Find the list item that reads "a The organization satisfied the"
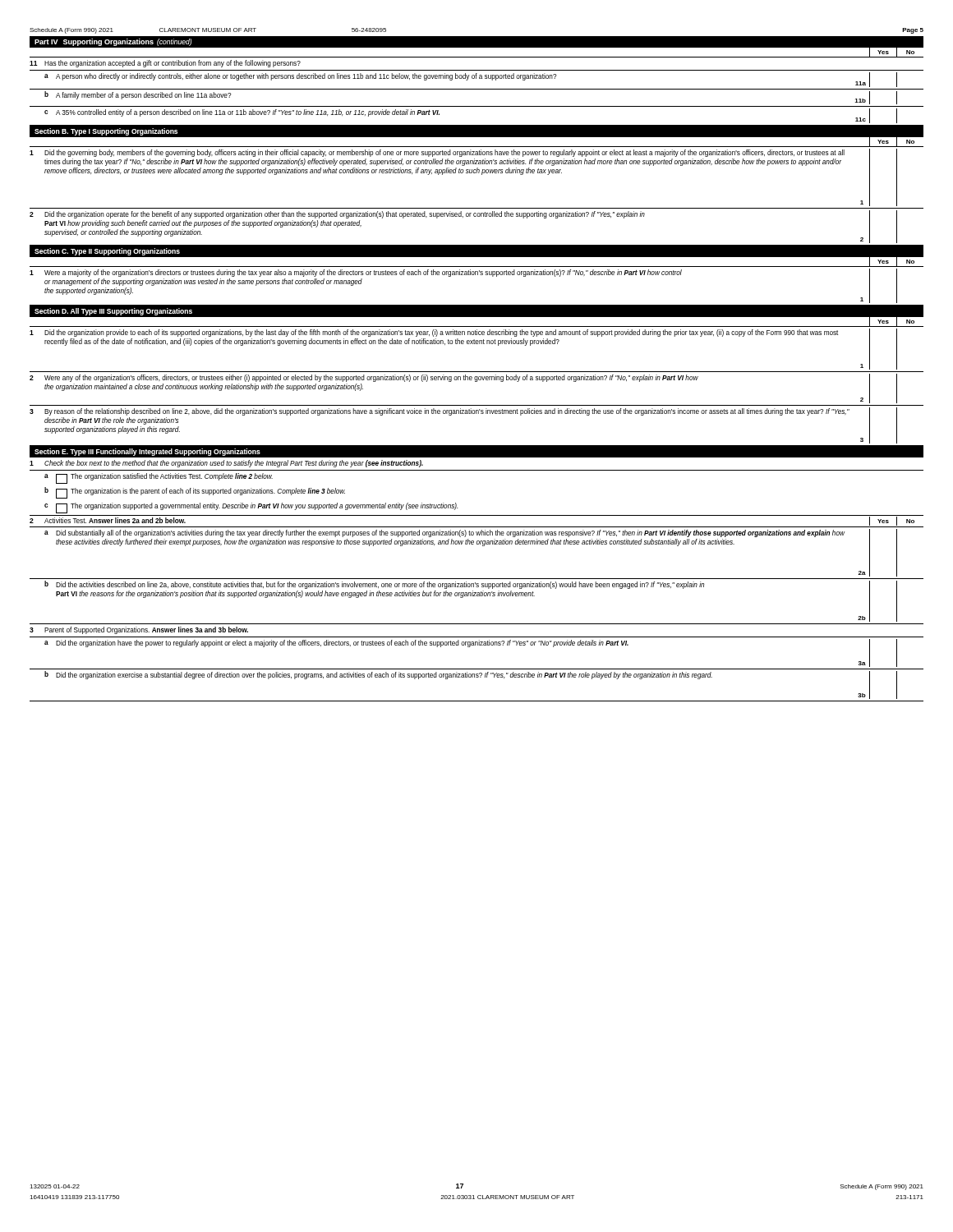Image resolution: width=953 pixels, height=1232 pixels. click(x=484, y=478)
